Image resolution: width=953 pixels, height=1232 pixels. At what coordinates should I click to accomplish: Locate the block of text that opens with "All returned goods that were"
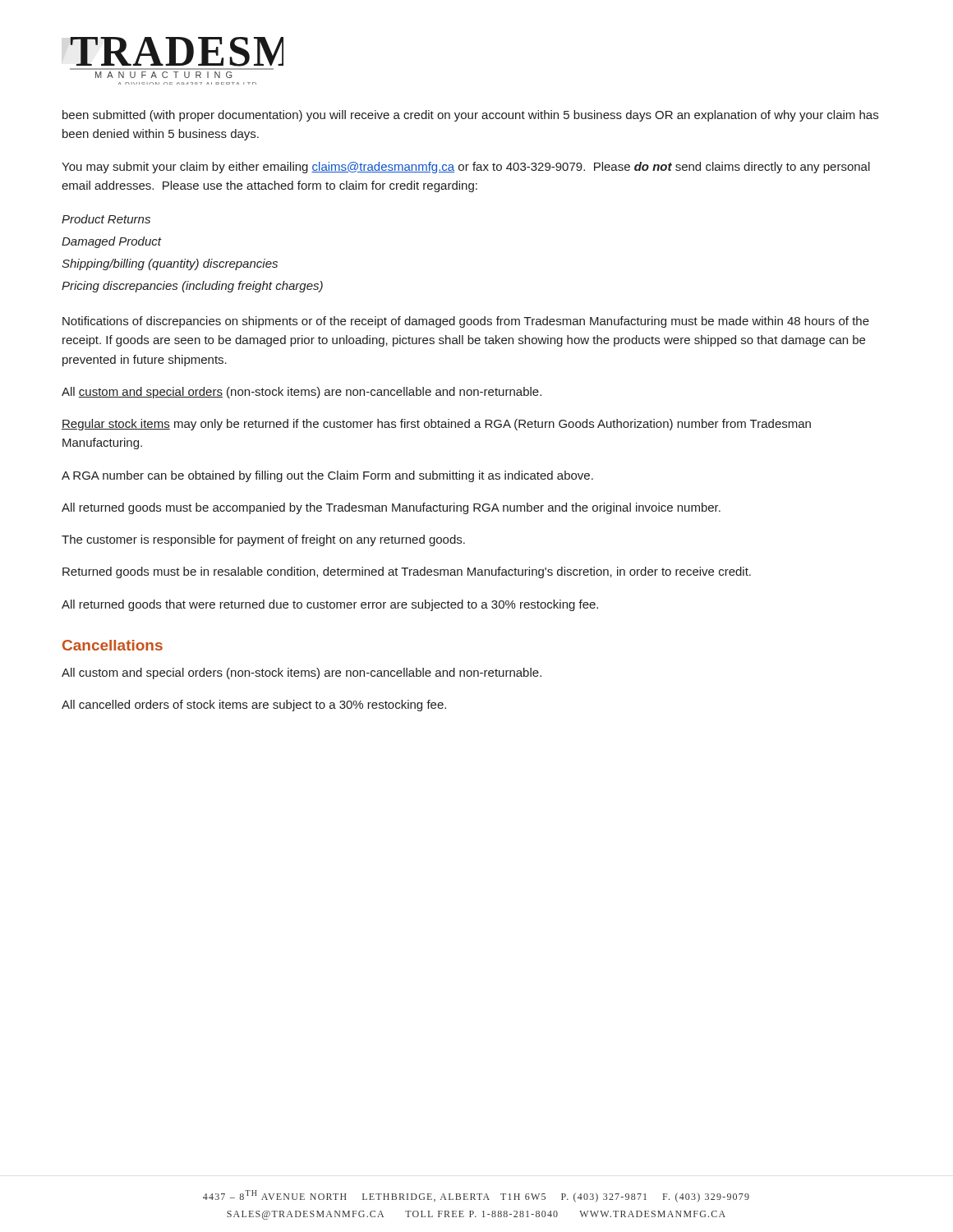[x=331, y=604]
